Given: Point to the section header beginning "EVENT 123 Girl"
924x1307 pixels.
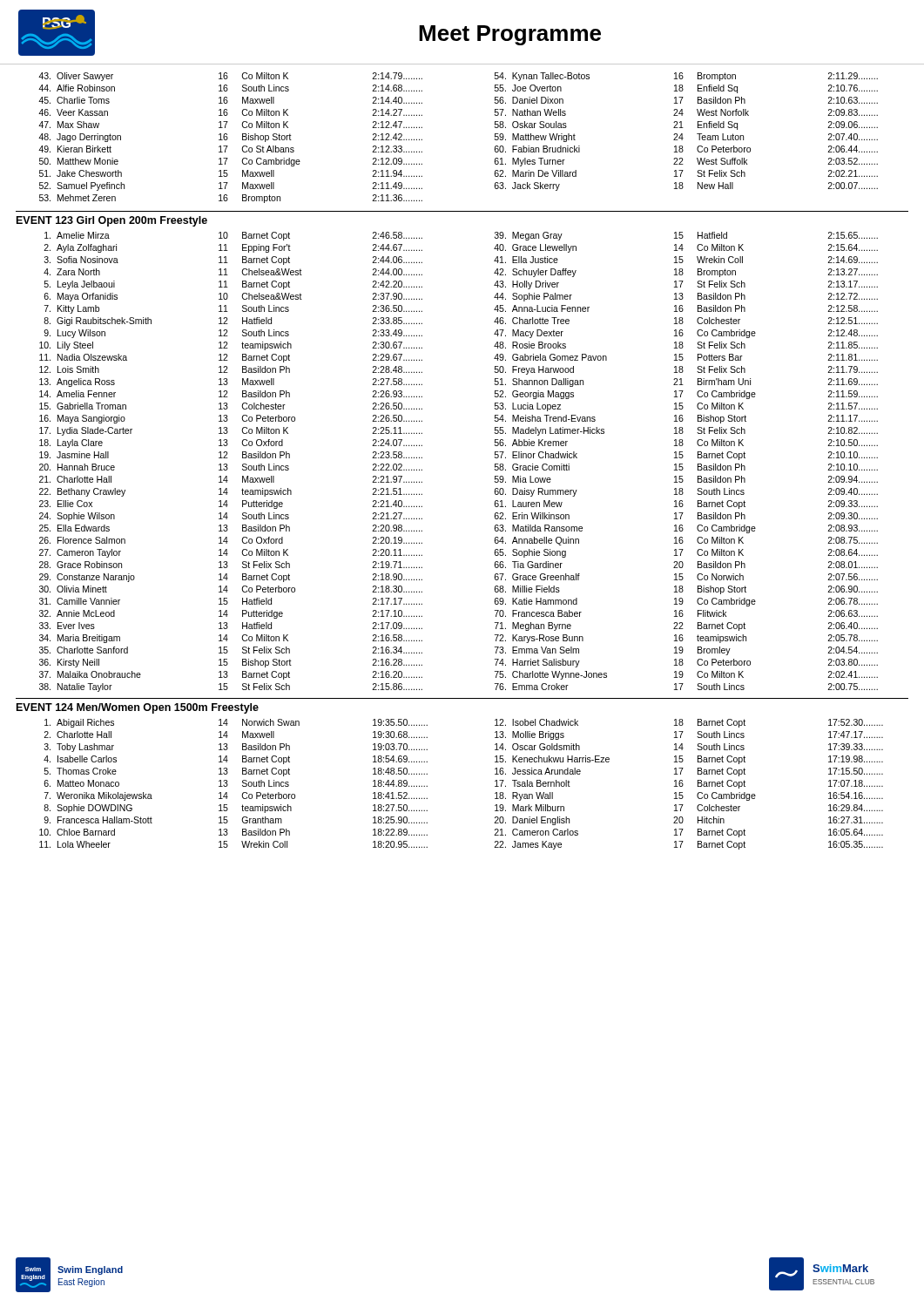Looking at the screenshot, I should pyautogui.click(x=112, y=220).
